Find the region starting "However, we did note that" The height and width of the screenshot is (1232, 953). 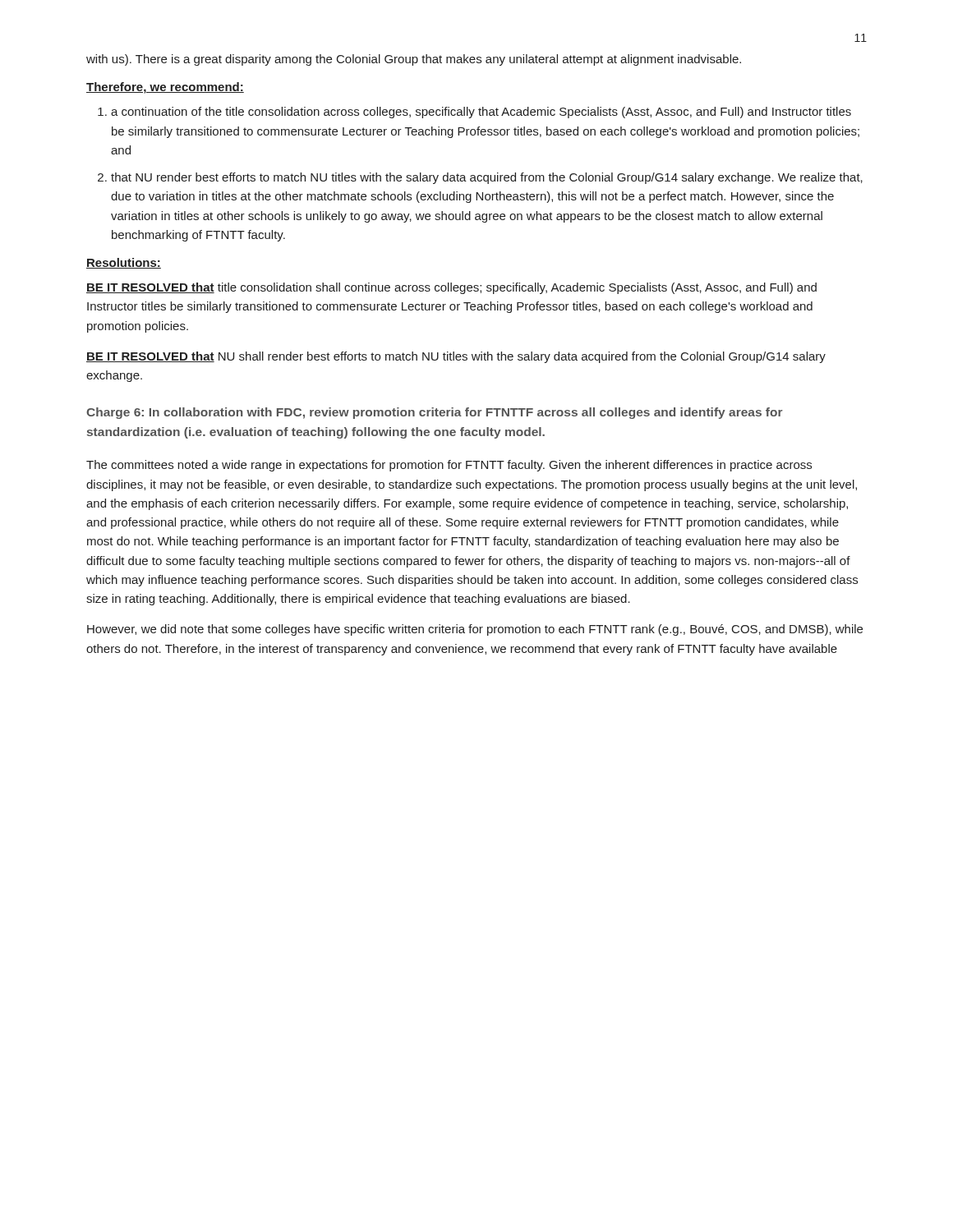(x=476, y=639)
